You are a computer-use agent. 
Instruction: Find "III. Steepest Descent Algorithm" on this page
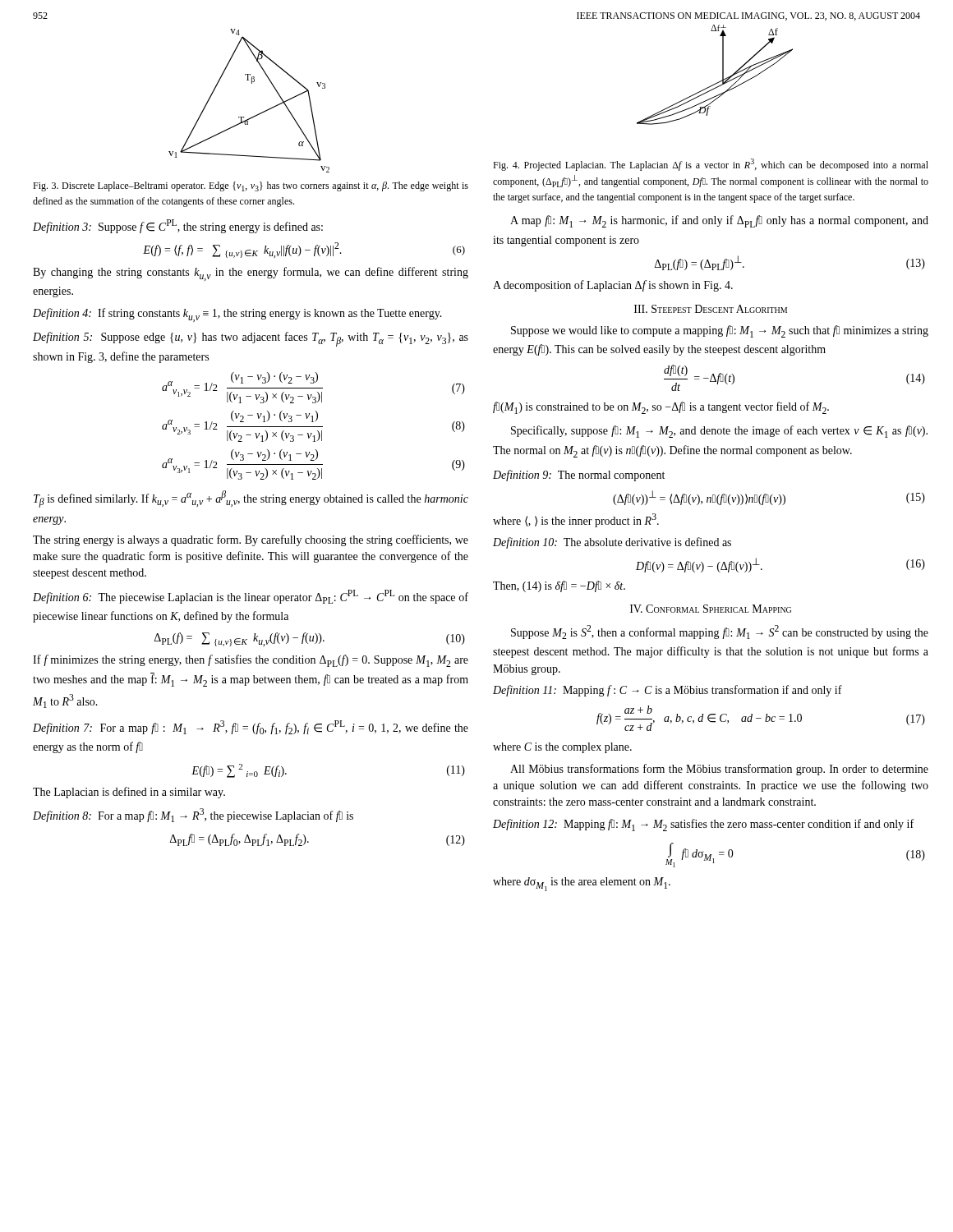coord(711,309)
